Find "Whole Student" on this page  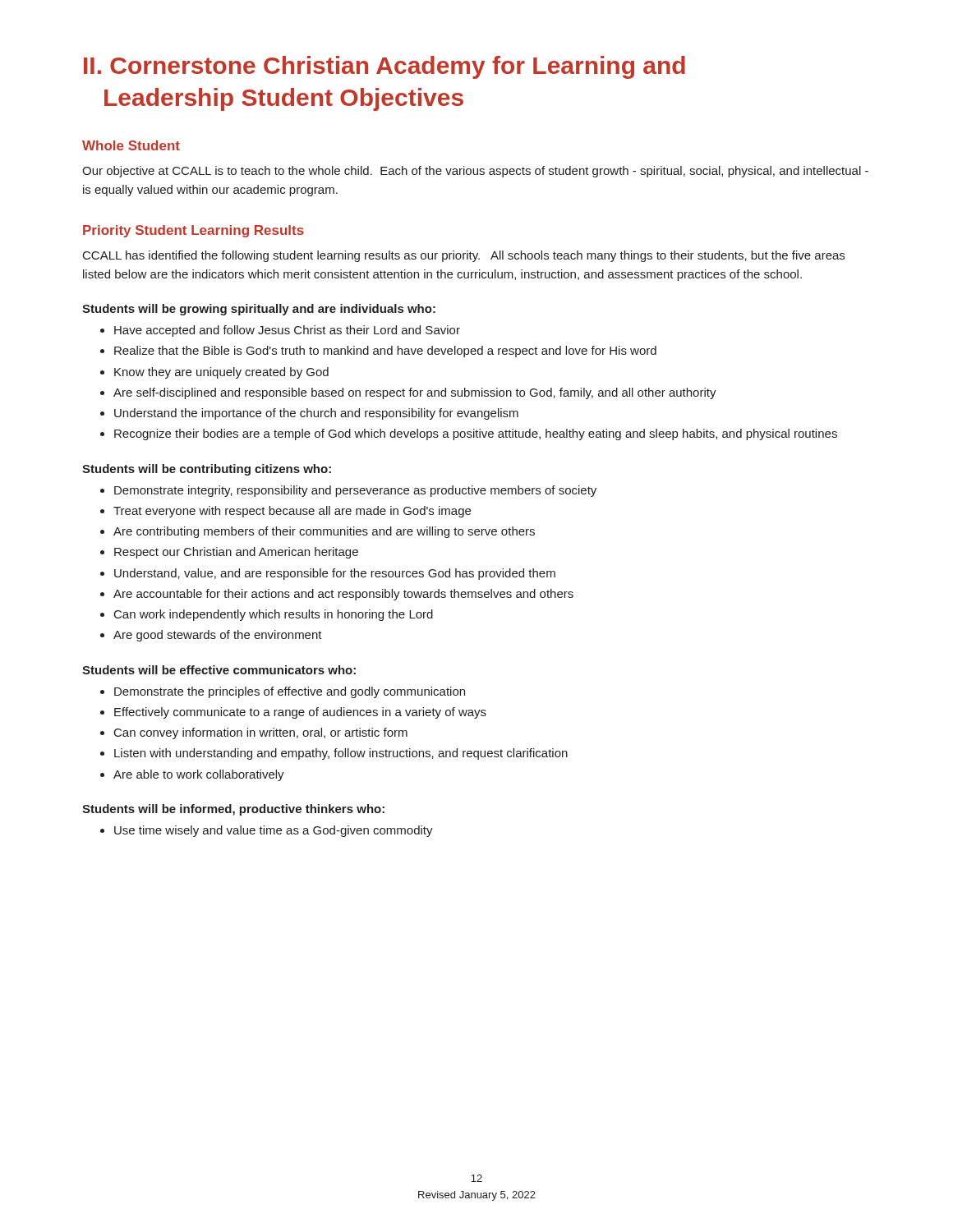(131, 146)
